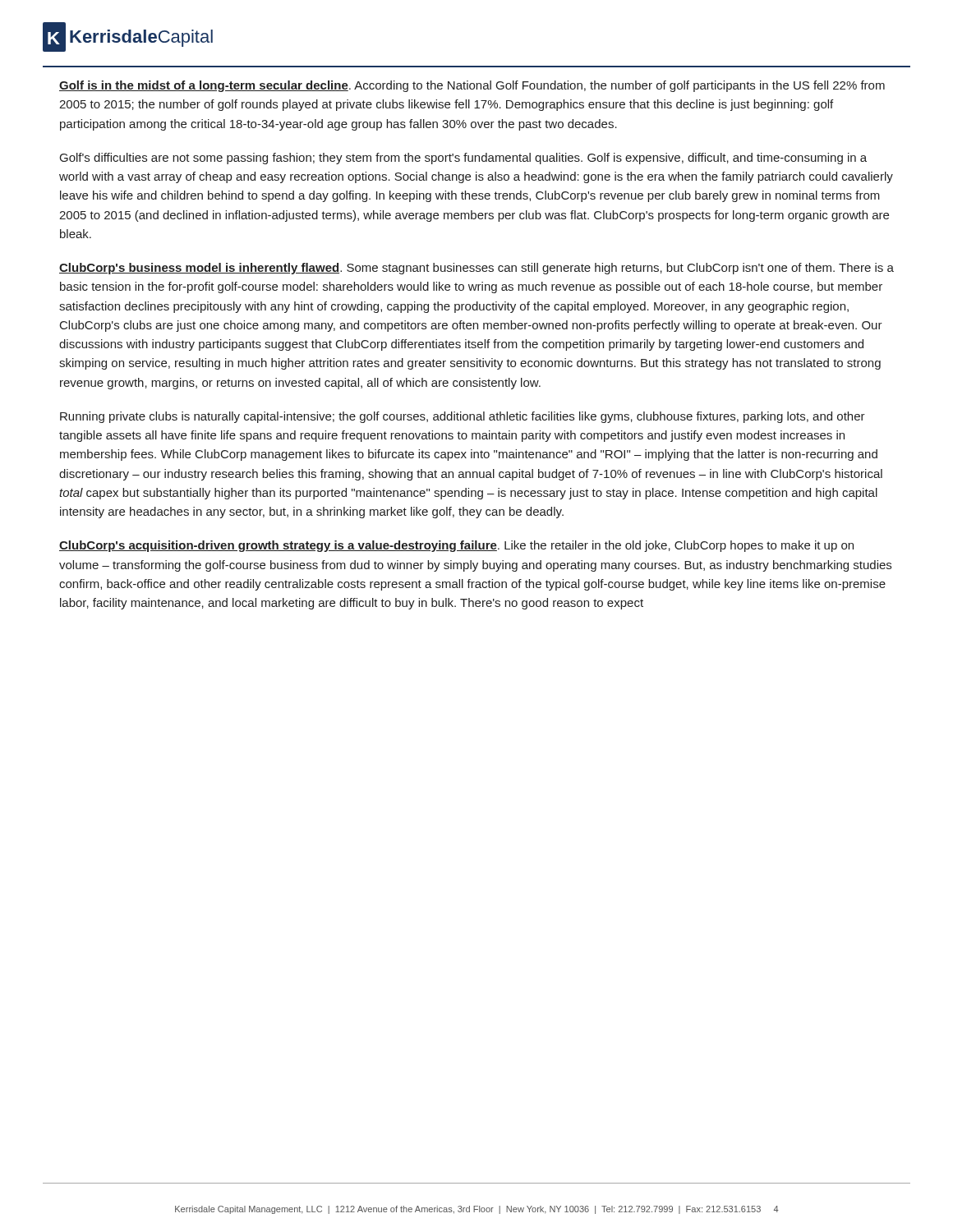Image resolution: width=953 pixels, height=1232 pixels.
Task: Click on the text block starting "Golf's difficulties are not some passing fashion; they"
Action: 476,195
